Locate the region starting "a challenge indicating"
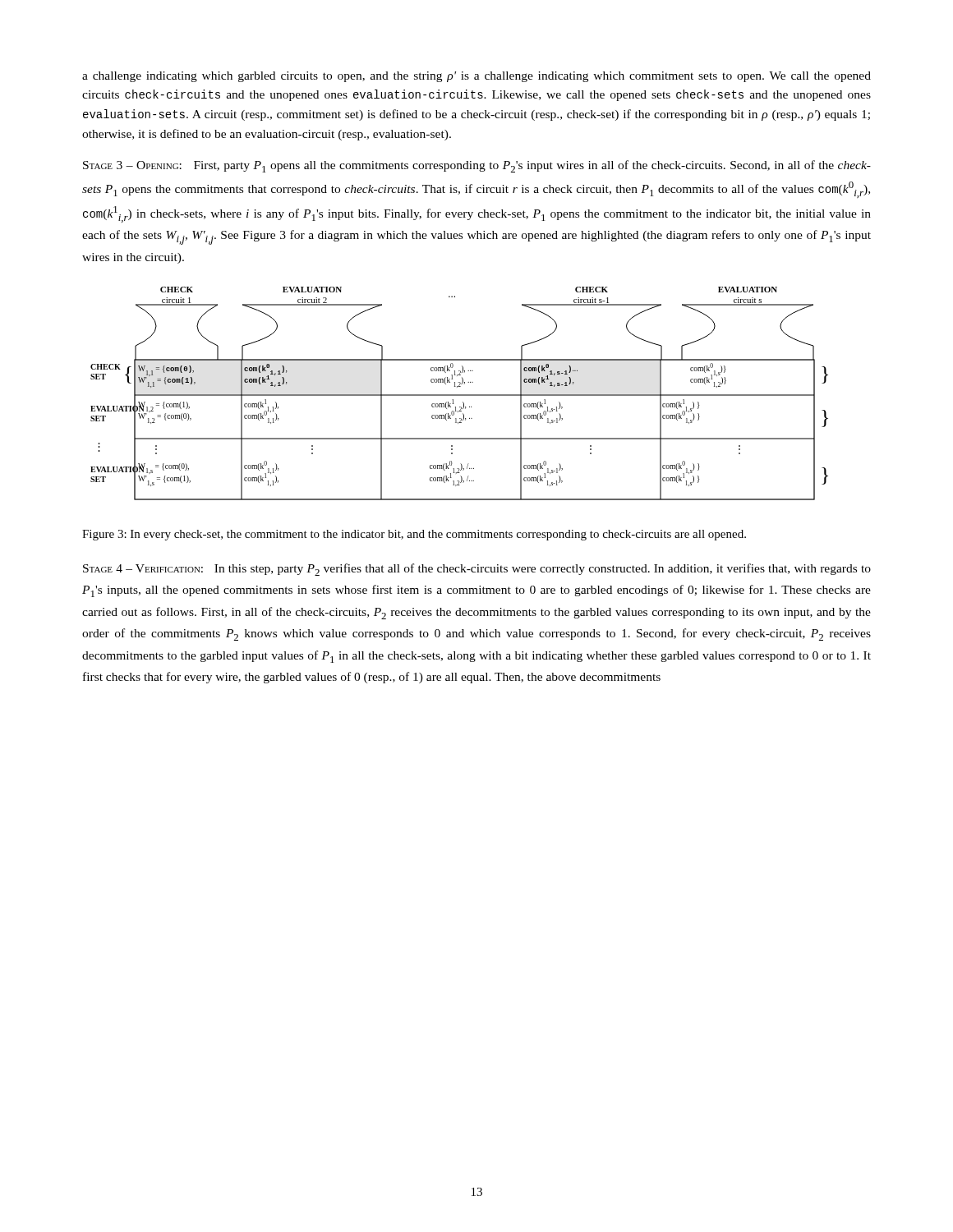This screenshot has height=1232, width=953. [476, 104]
